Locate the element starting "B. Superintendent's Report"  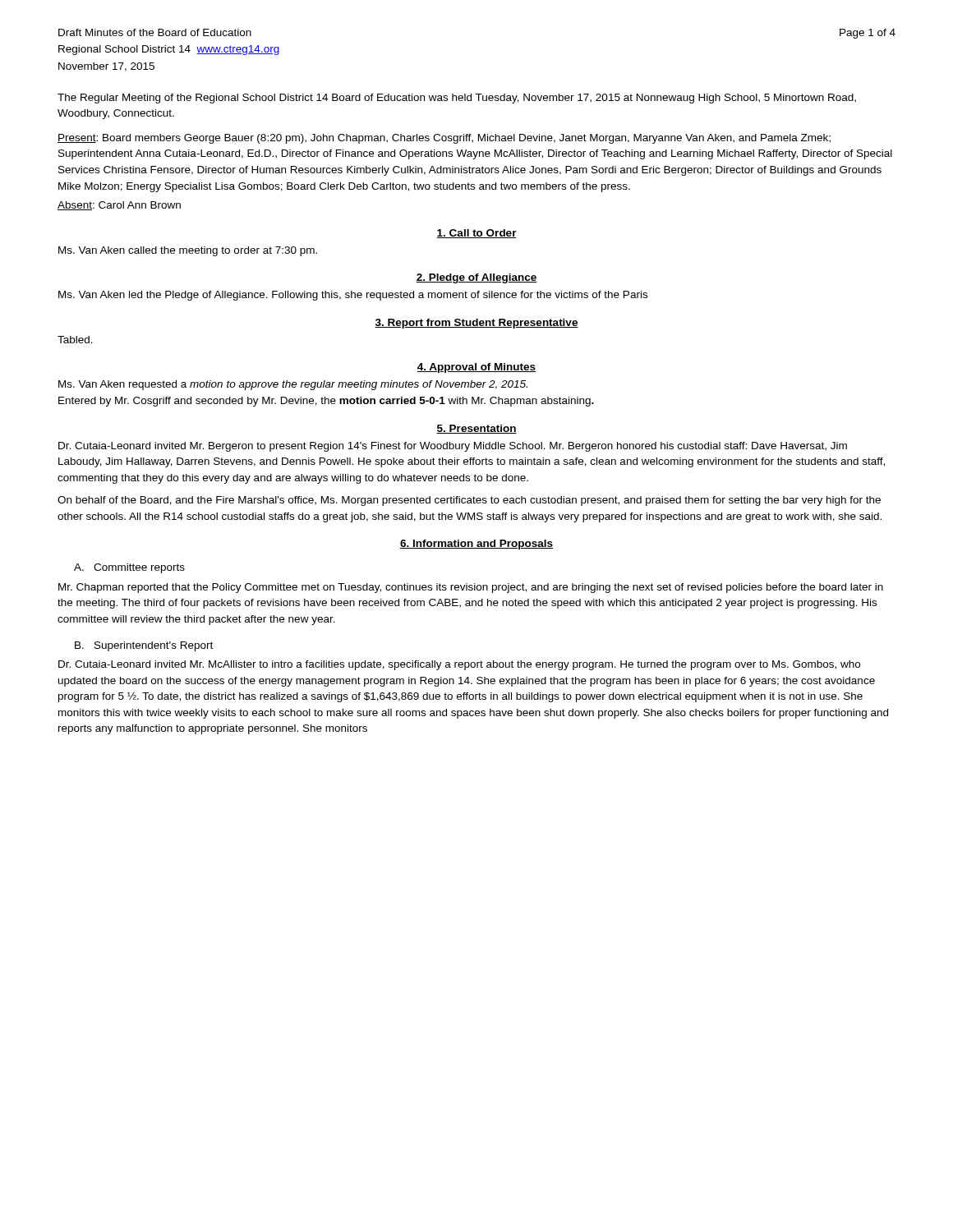click(x=144, y=646)
